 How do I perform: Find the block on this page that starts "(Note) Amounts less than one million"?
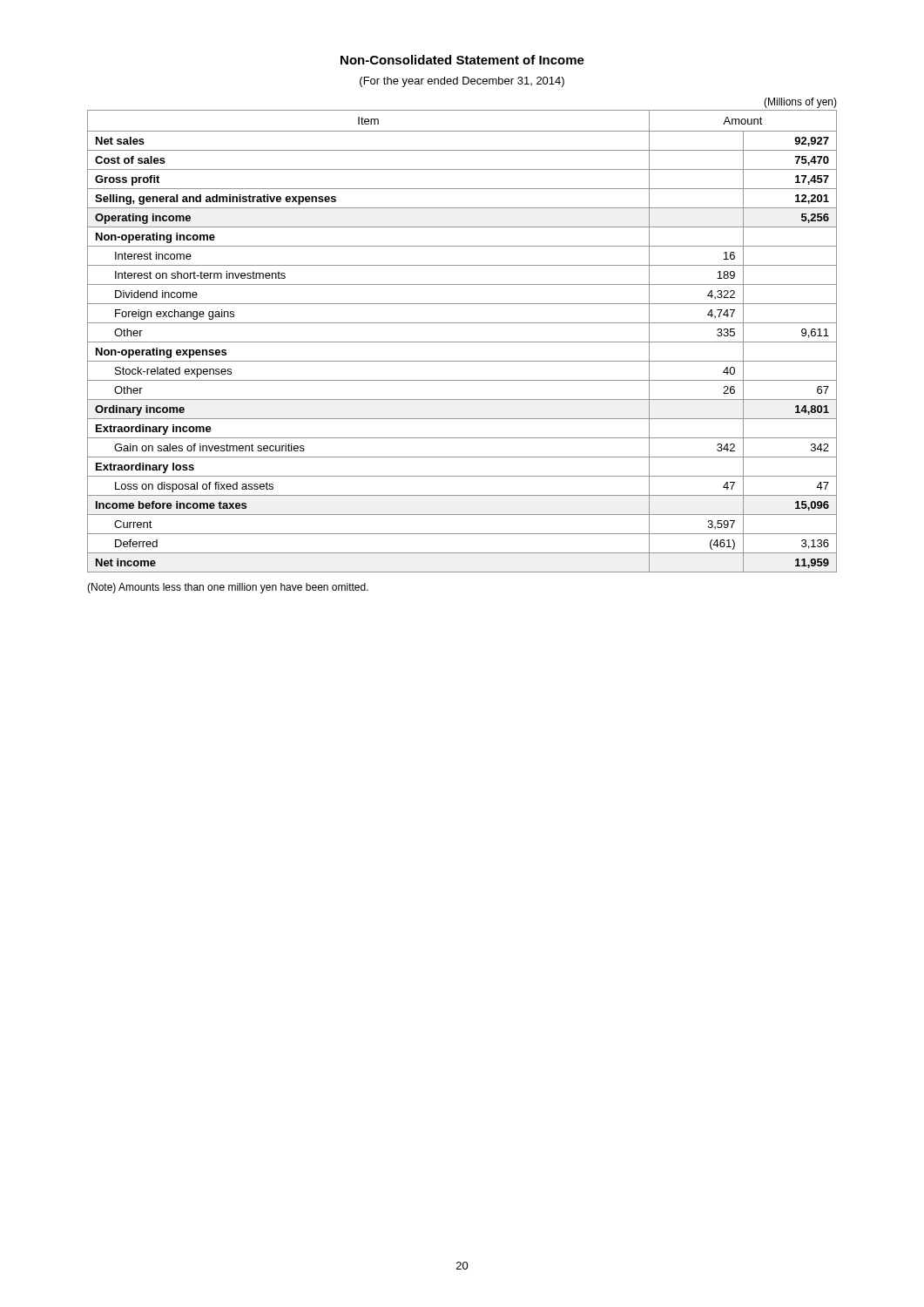tap(228, 587)
